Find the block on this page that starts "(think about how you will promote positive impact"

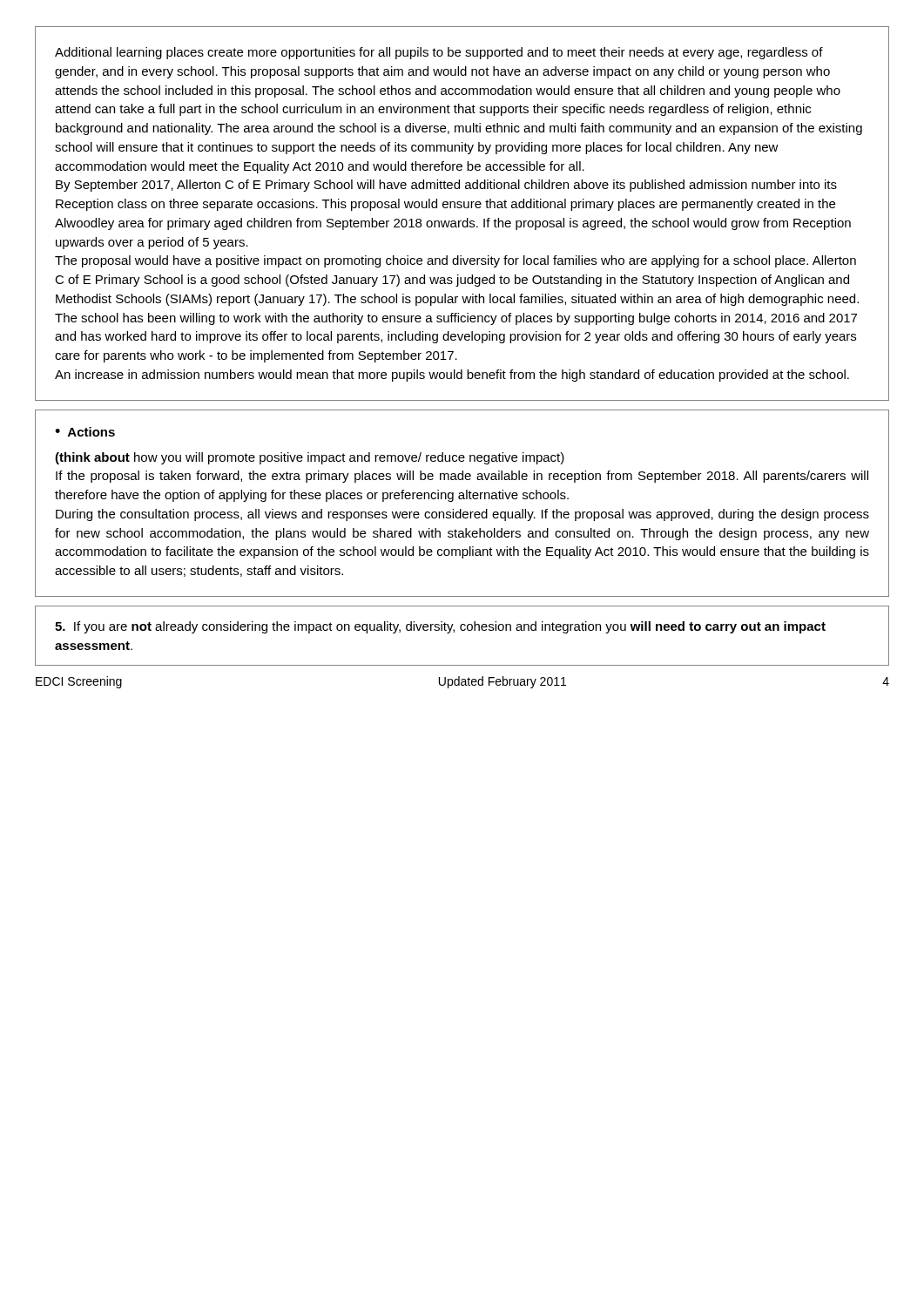462,457
